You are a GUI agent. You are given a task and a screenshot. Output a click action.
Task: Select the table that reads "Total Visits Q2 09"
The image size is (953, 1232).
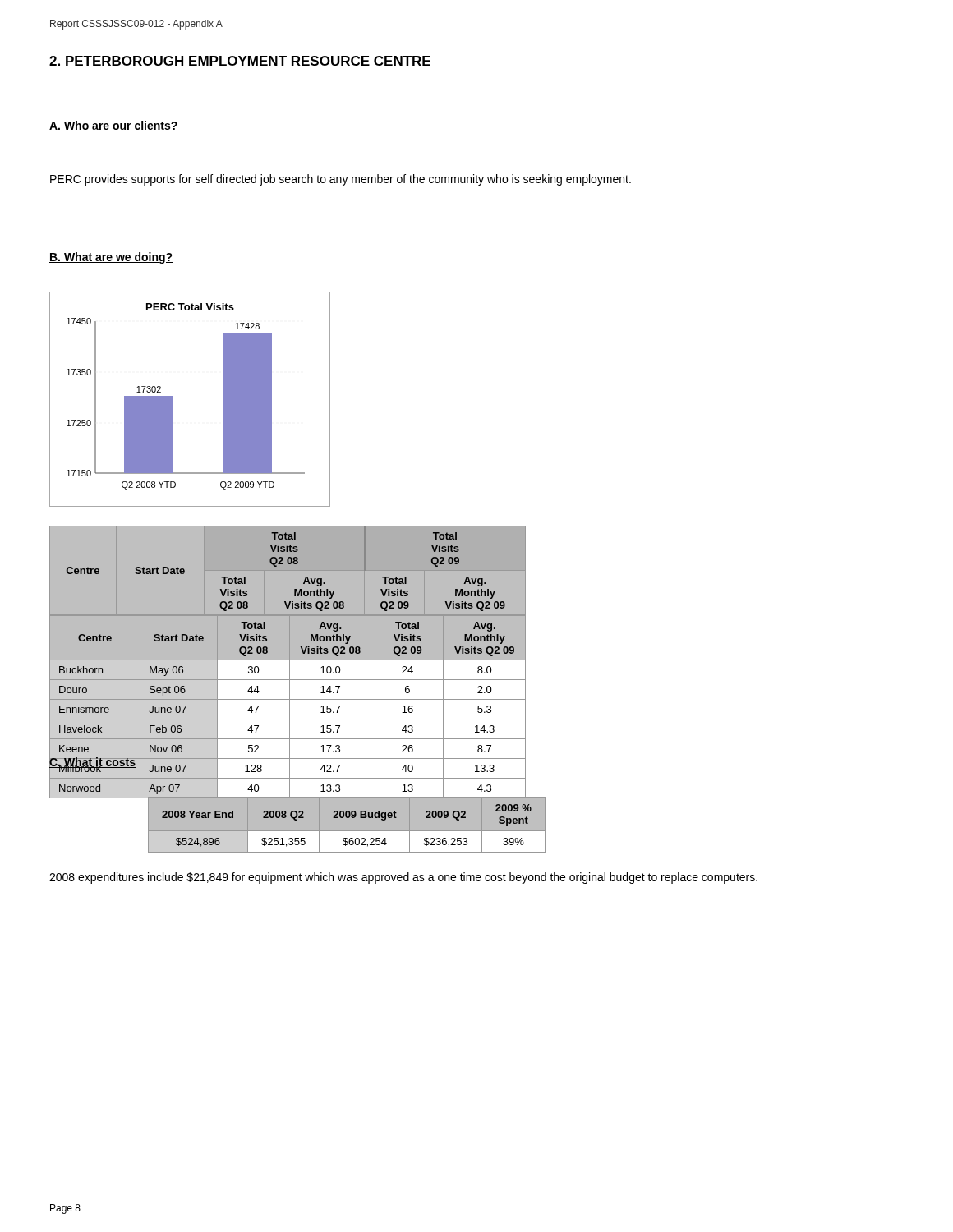(x=476, y=662)
